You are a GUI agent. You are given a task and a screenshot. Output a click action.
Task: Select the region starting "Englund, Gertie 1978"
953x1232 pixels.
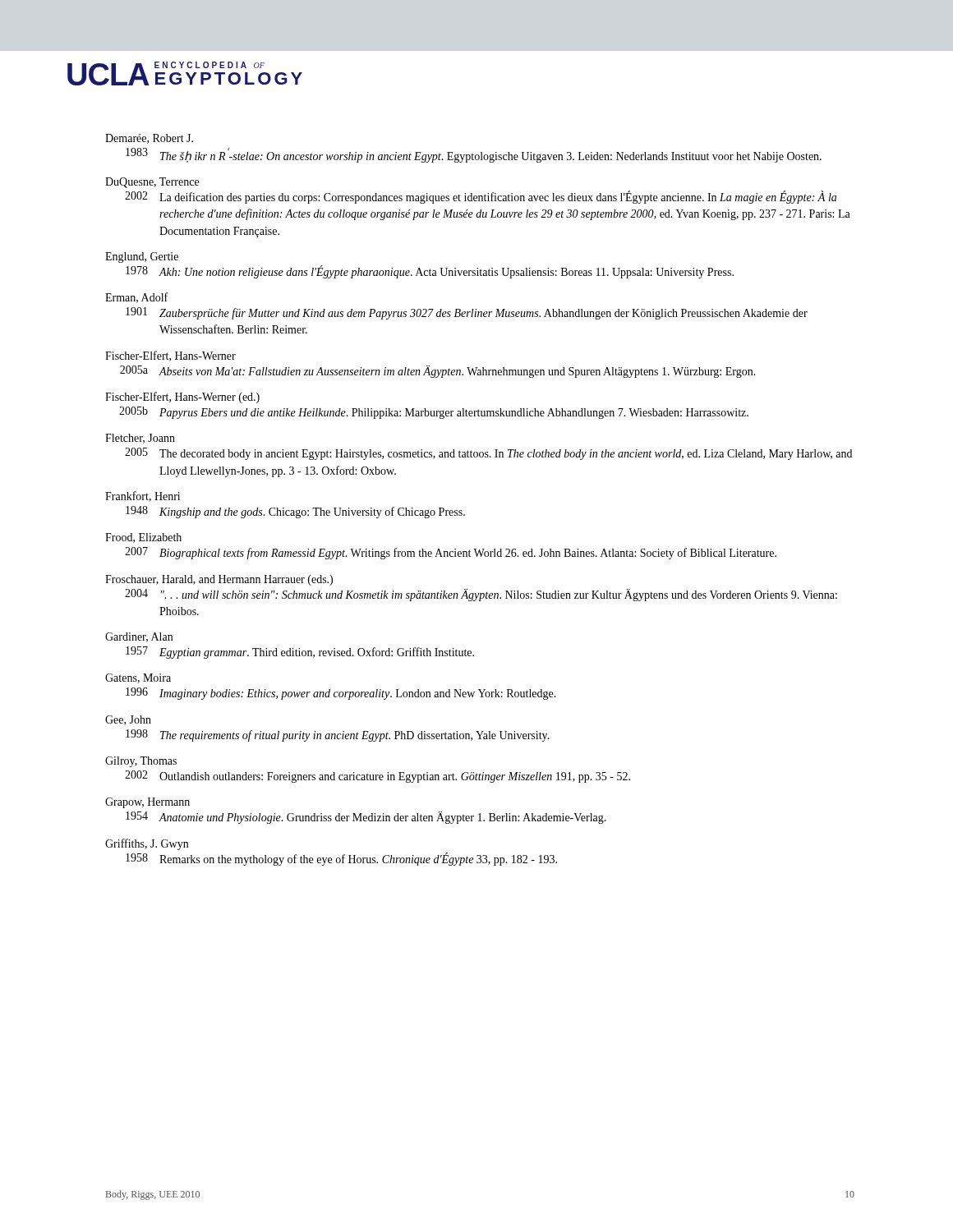point(480,266)
